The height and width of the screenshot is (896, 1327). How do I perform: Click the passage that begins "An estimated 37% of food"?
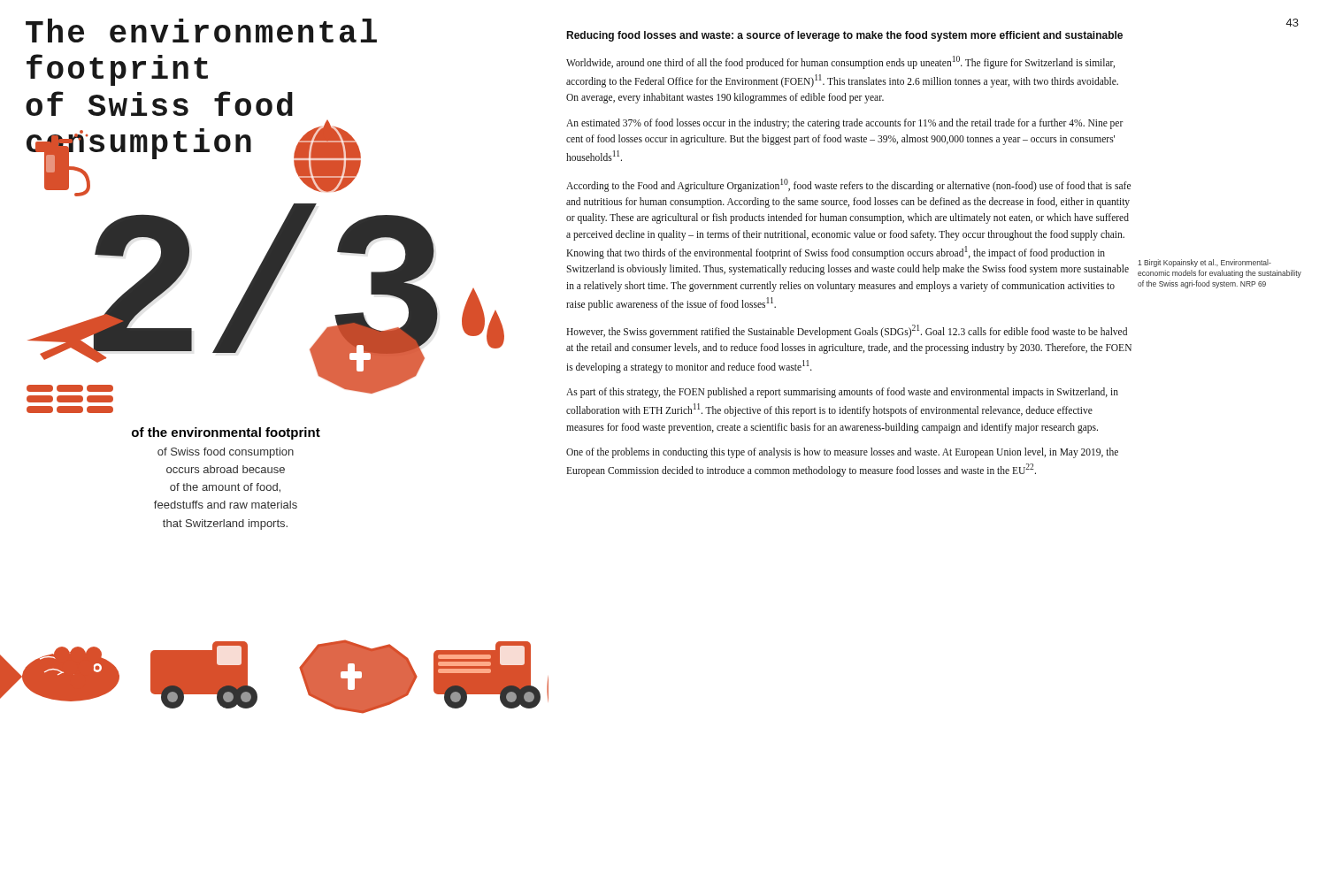849,140
